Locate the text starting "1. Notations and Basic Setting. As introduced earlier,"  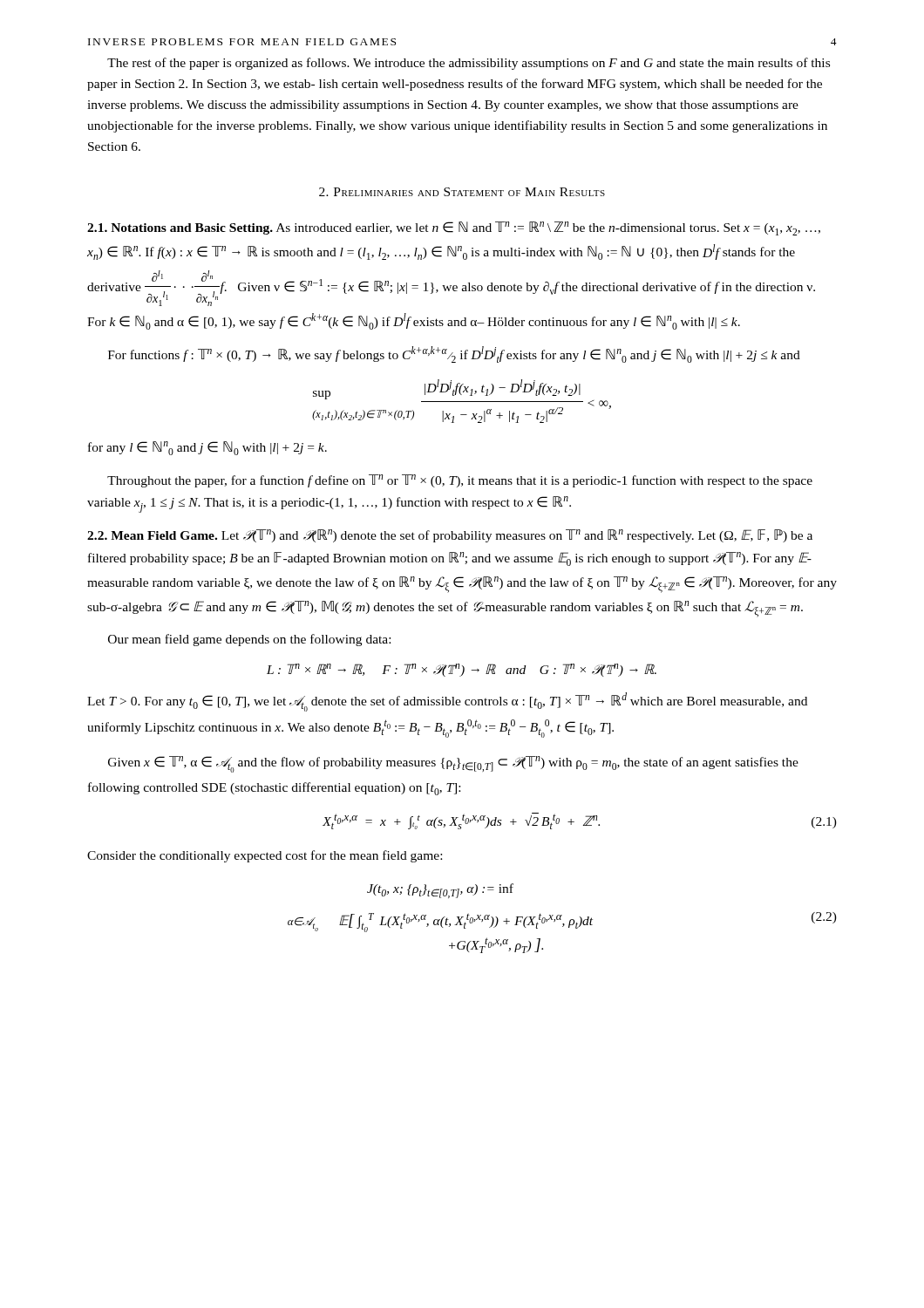tap(462, 292)
